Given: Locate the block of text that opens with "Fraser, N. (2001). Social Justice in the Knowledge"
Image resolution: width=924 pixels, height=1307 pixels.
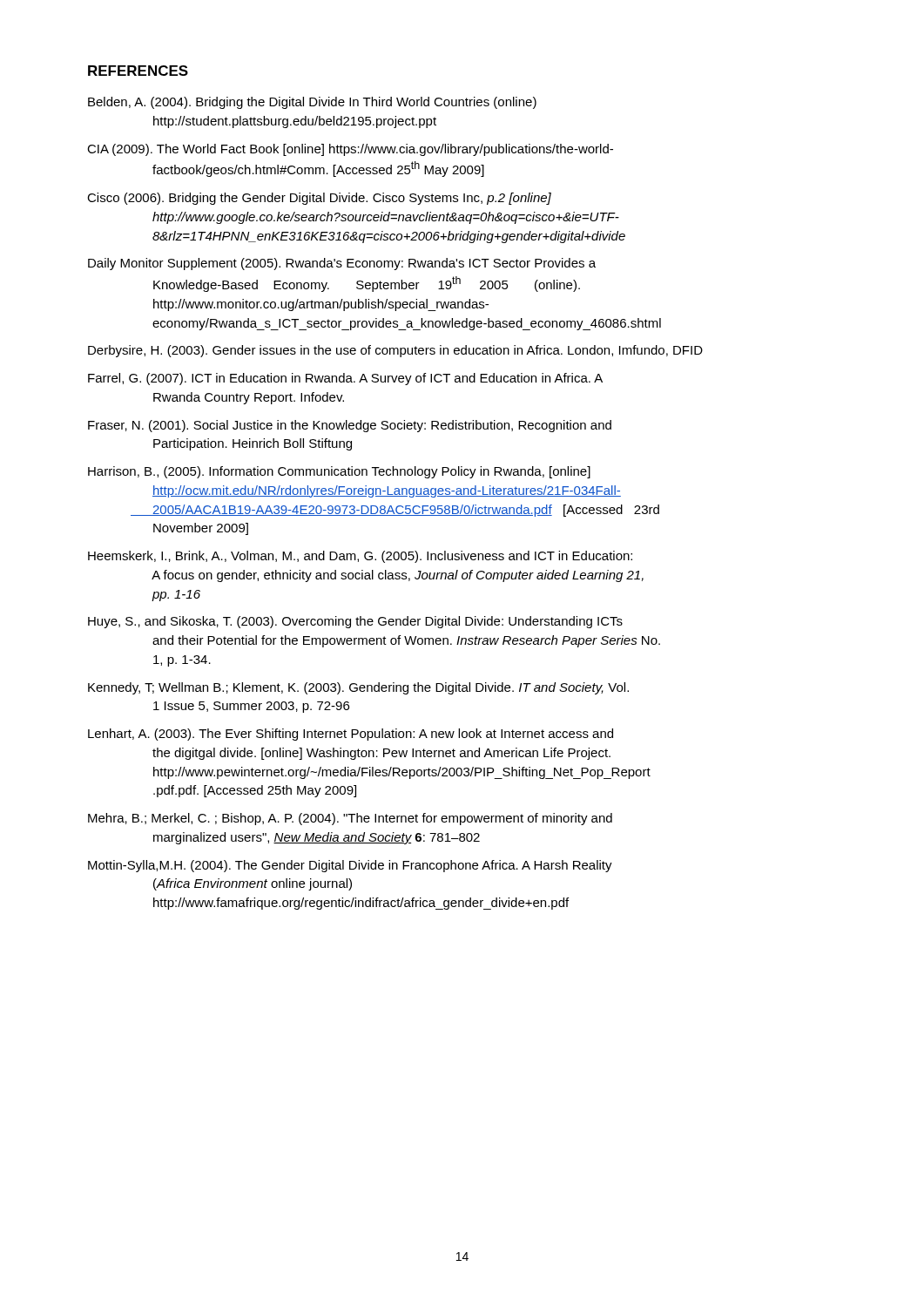Looking at the screenshot, I should pyautogui.click(x=350, y=434).
